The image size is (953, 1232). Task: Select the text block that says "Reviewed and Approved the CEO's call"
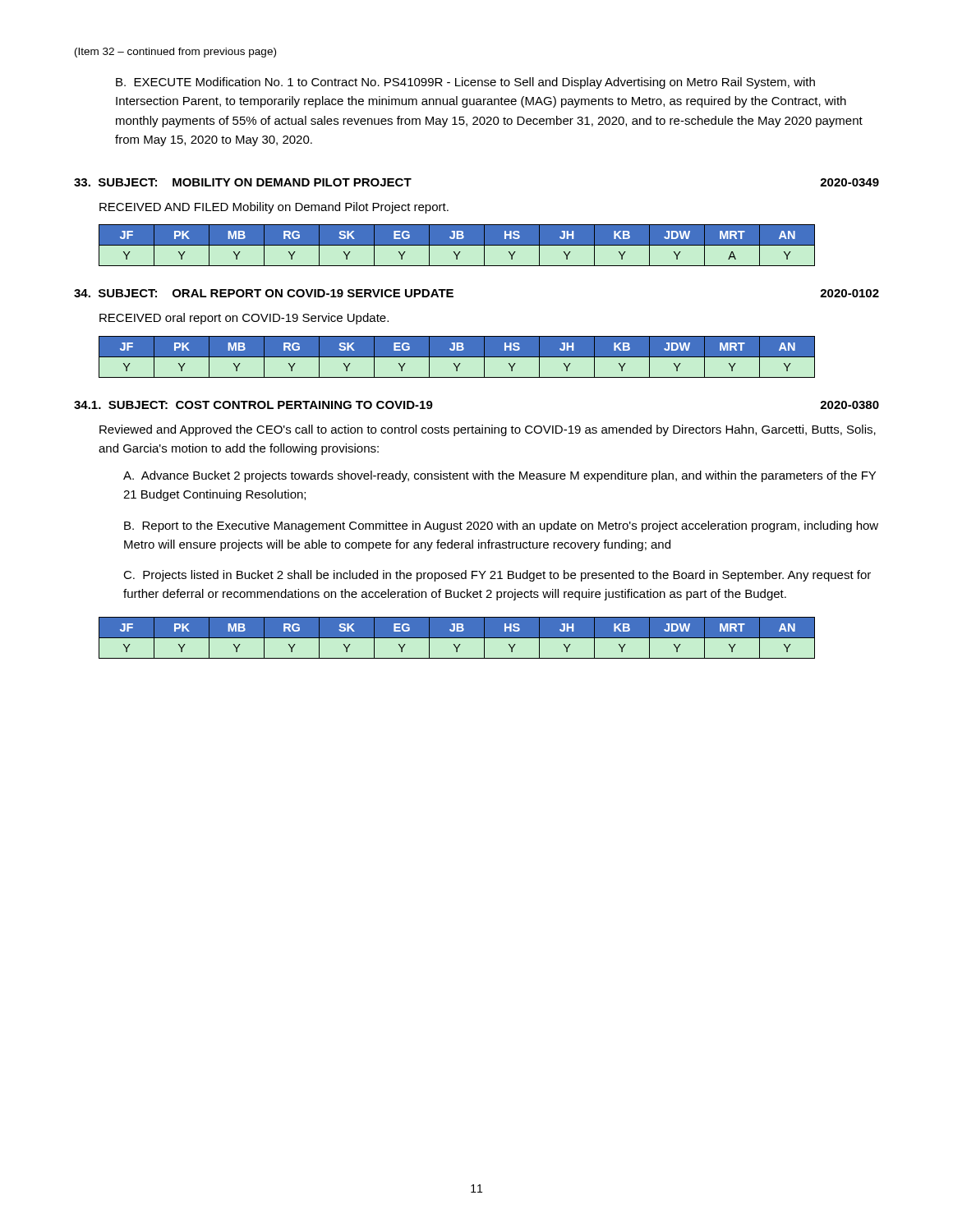(x=487, y=438)
